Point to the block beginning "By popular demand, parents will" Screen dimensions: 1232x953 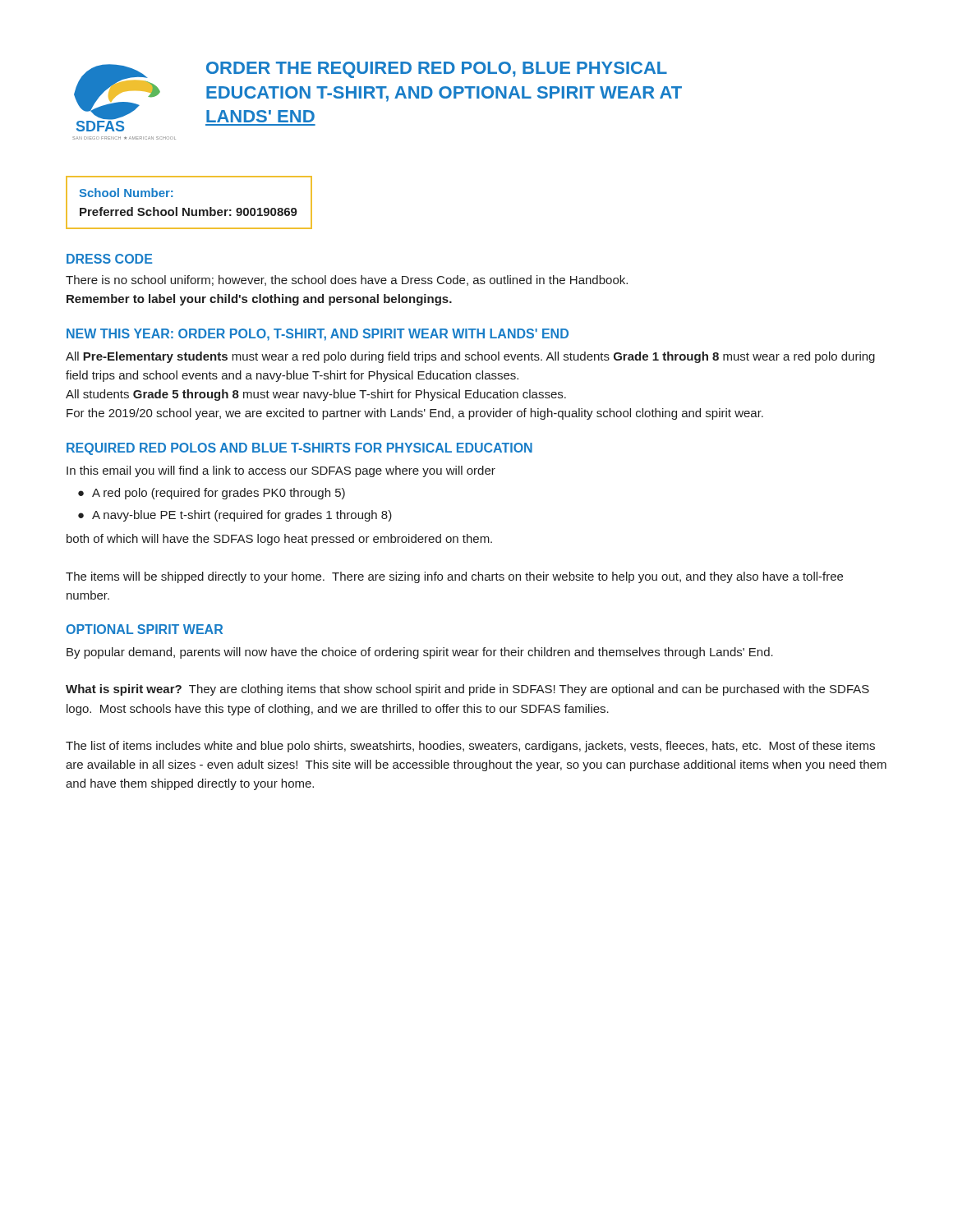(x=420, y=652)
